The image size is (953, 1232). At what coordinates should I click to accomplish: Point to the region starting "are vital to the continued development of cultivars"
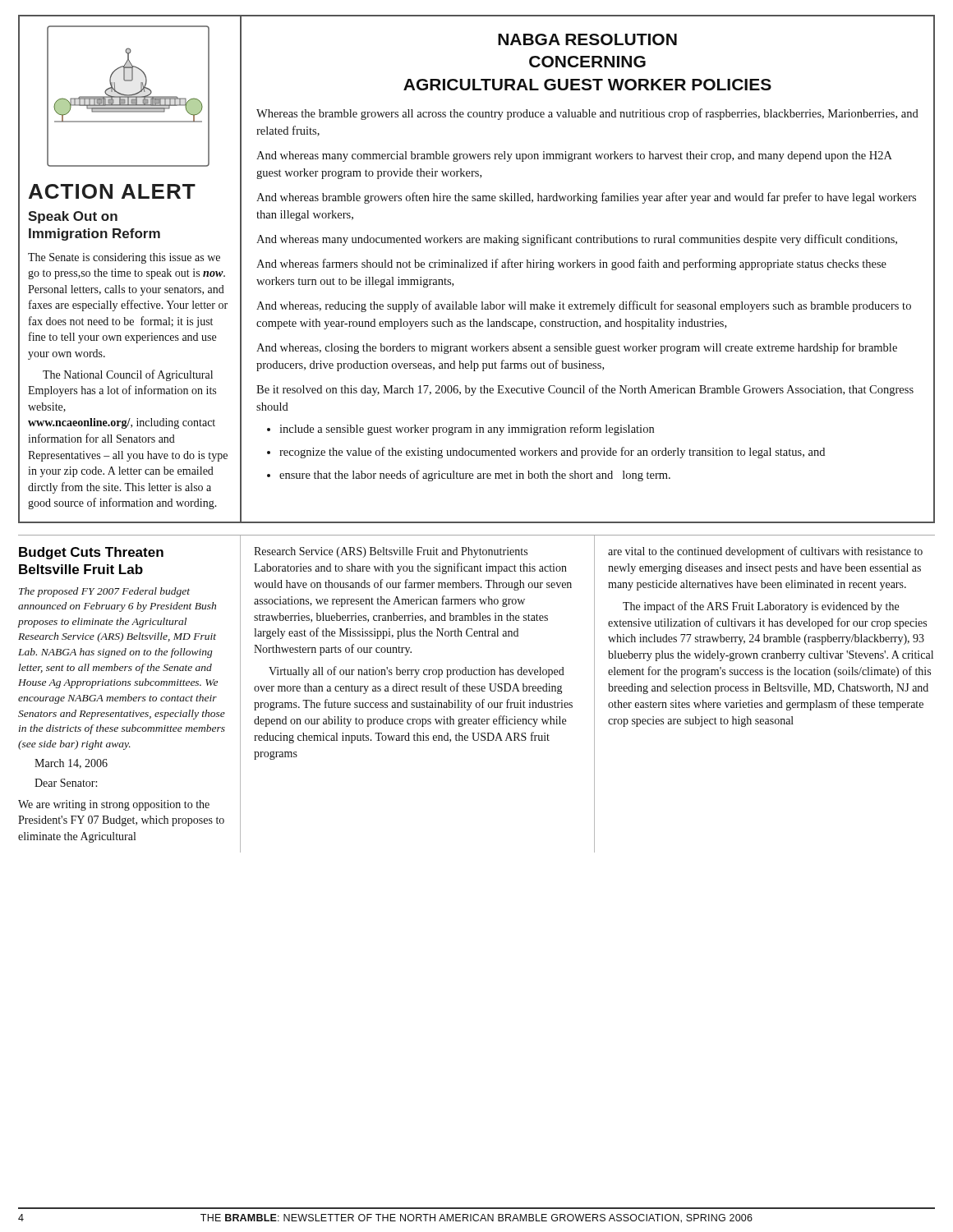[x=765, y=568]
